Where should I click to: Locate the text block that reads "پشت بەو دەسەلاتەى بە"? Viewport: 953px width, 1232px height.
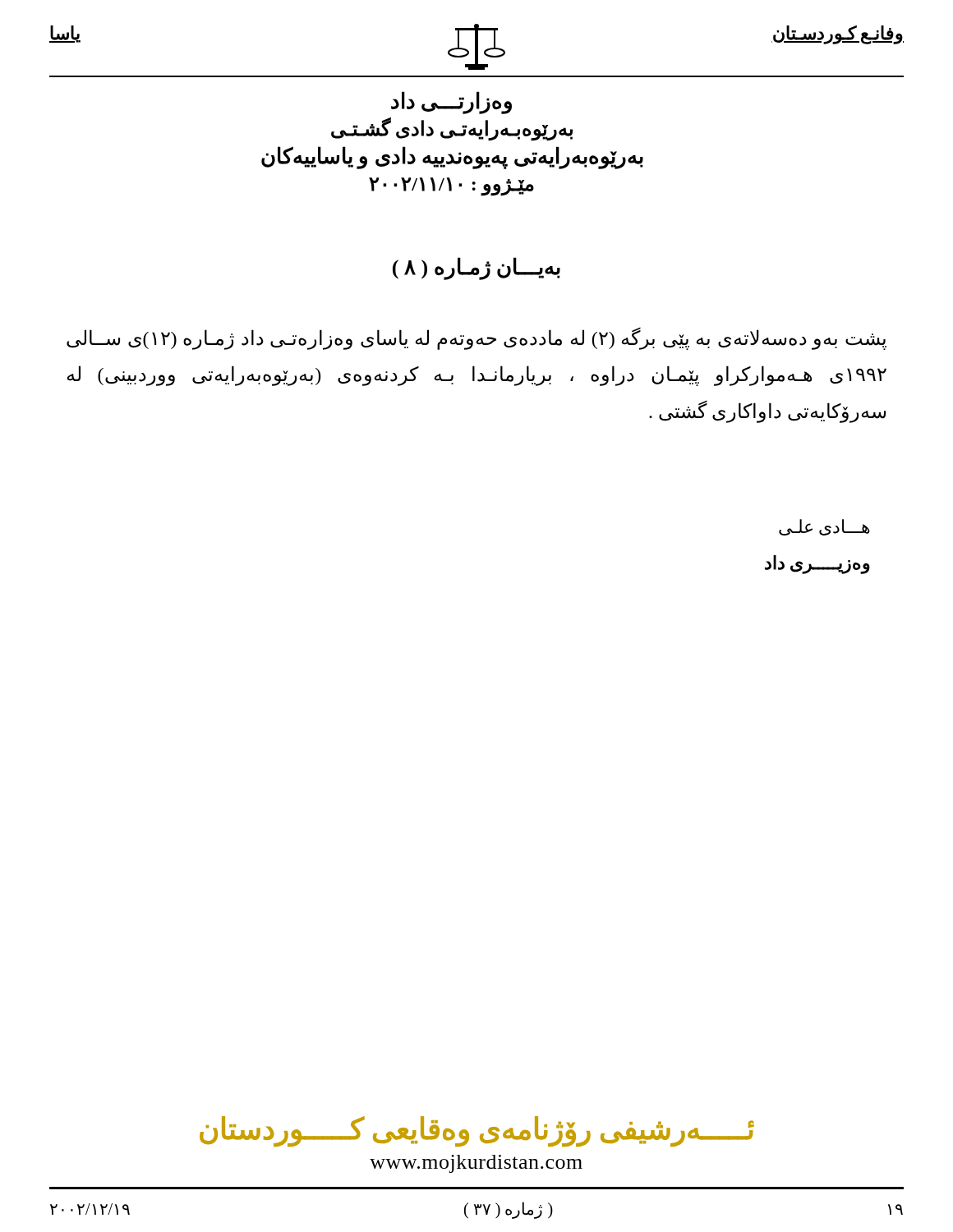click(x=476, y=375)
